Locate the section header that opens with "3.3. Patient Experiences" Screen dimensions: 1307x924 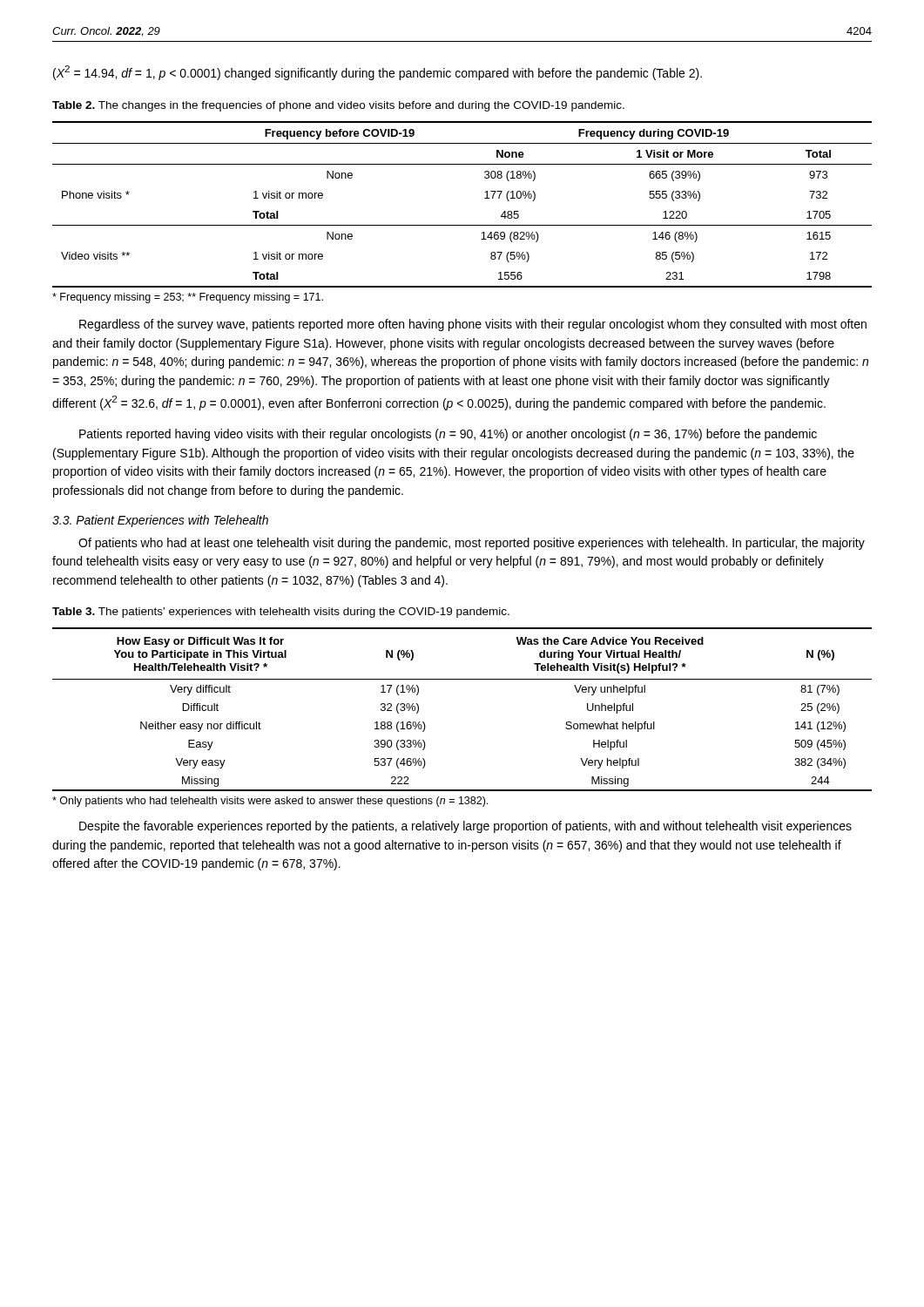160,520
